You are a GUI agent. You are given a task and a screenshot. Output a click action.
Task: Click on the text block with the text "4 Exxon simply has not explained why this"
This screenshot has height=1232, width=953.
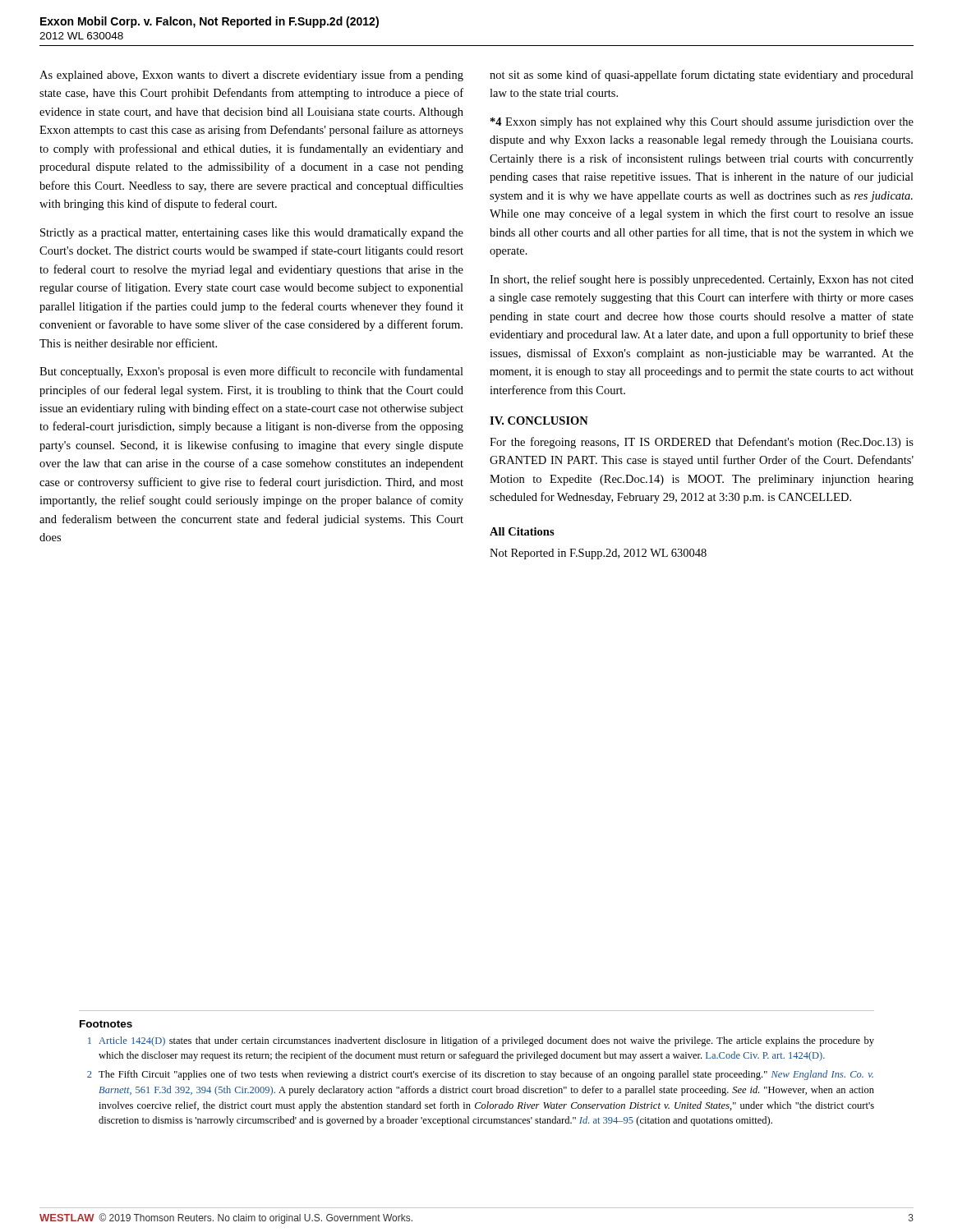click(x=702, y=186)
